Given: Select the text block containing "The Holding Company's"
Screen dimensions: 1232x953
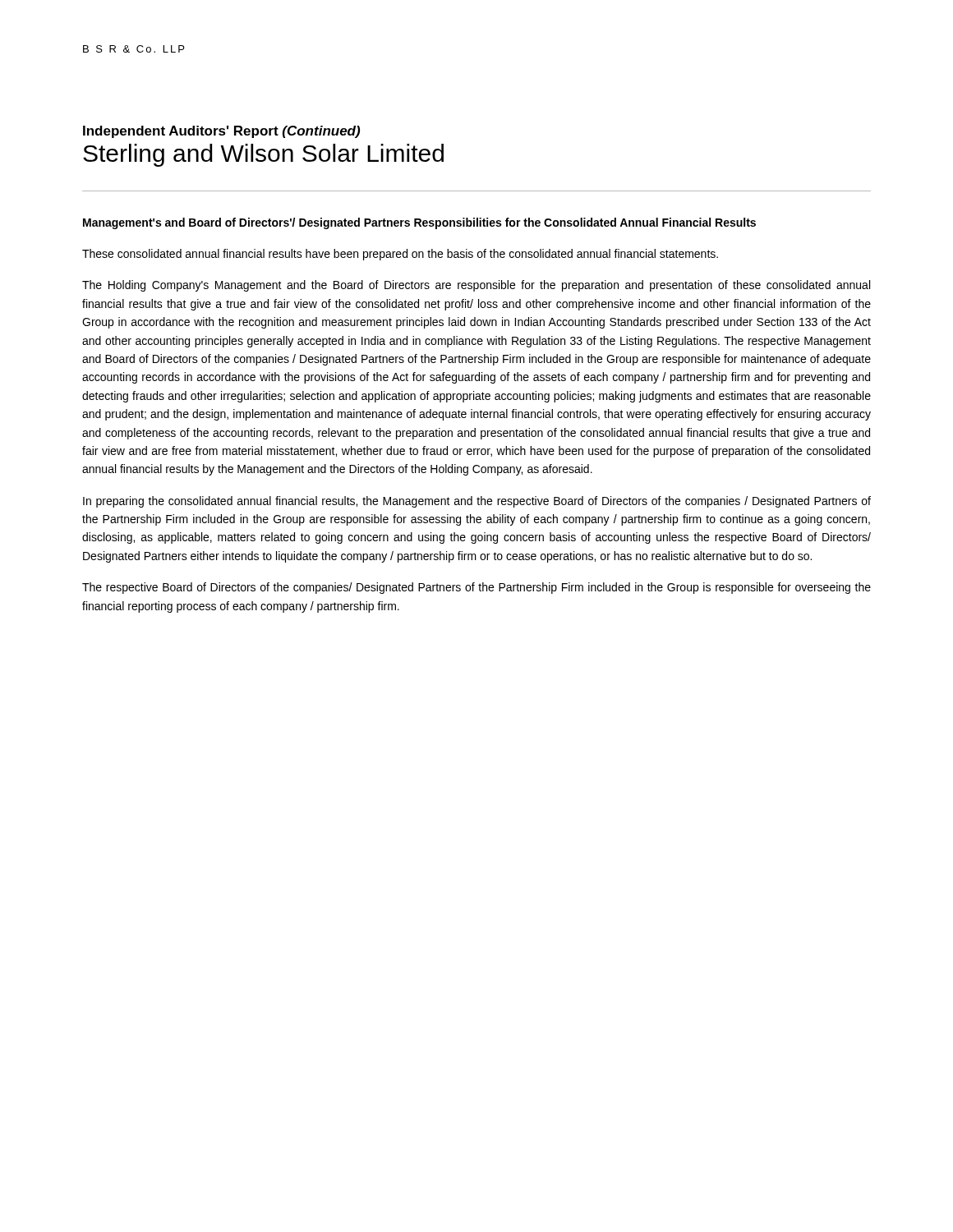Looking at the screenshot, I should pos(476,377).
